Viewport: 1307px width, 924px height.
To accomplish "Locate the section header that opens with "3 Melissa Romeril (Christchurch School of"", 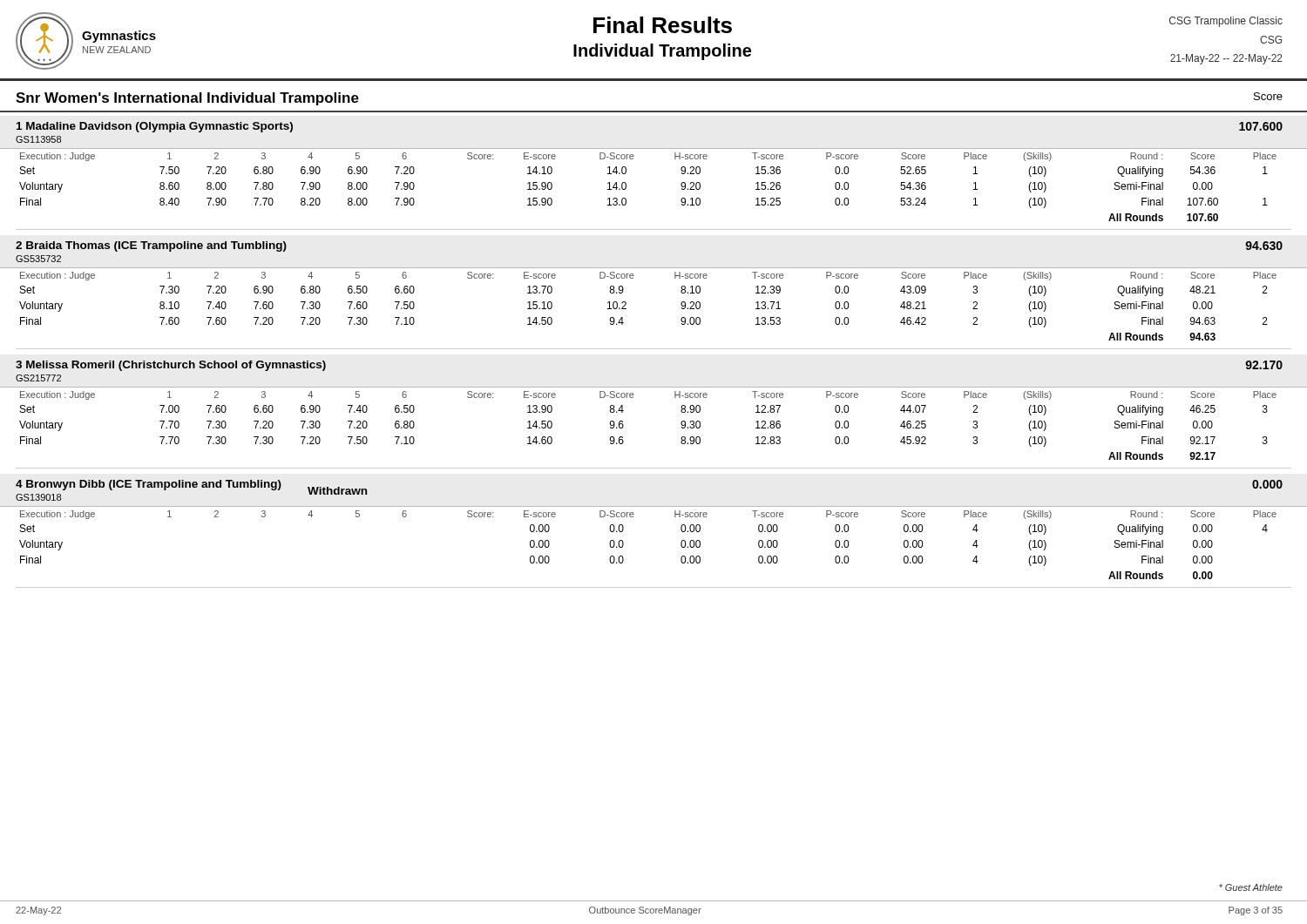I will (175, 365).
